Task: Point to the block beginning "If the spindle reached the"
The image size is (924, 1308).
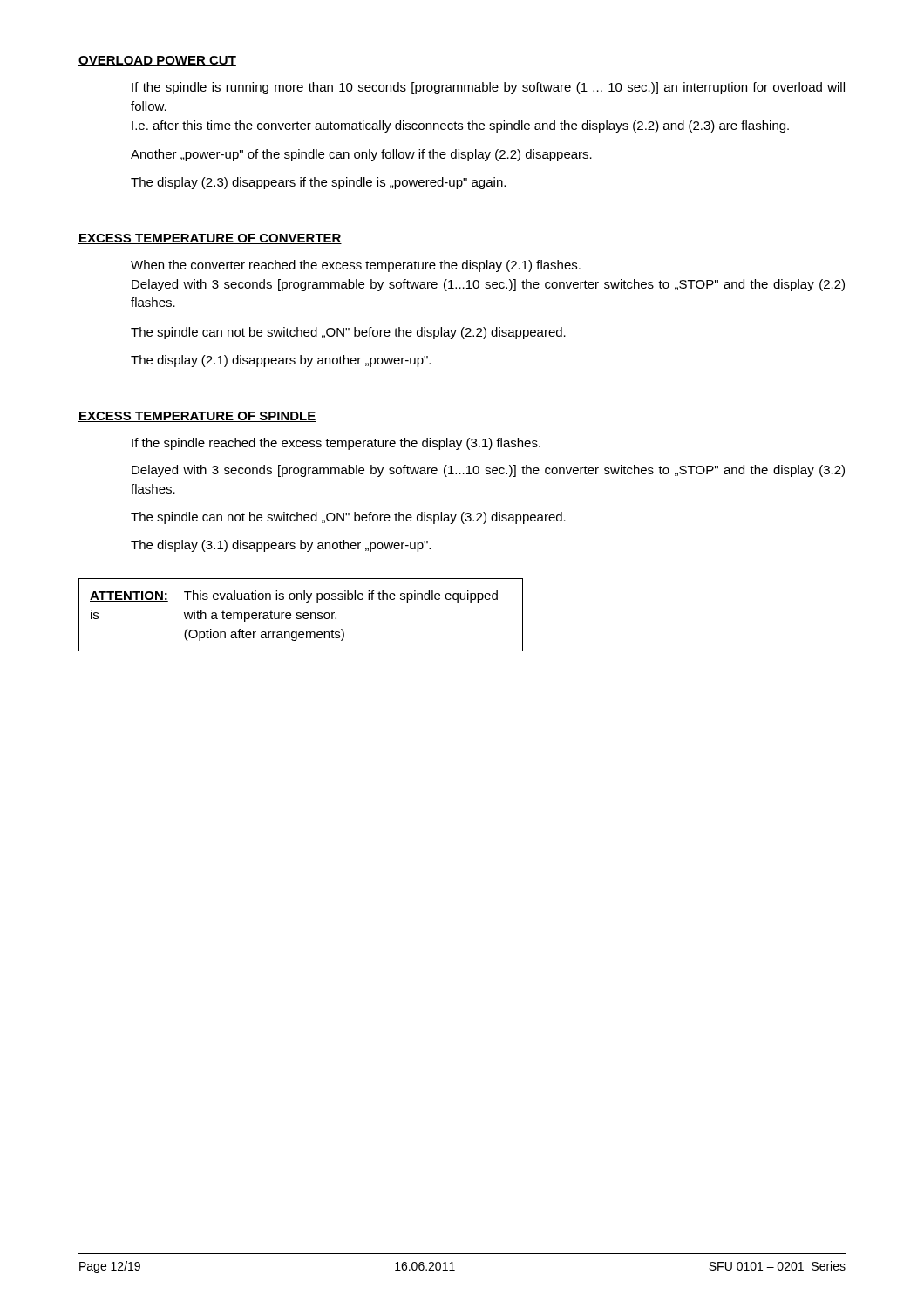Action: (x=336, y=442)
